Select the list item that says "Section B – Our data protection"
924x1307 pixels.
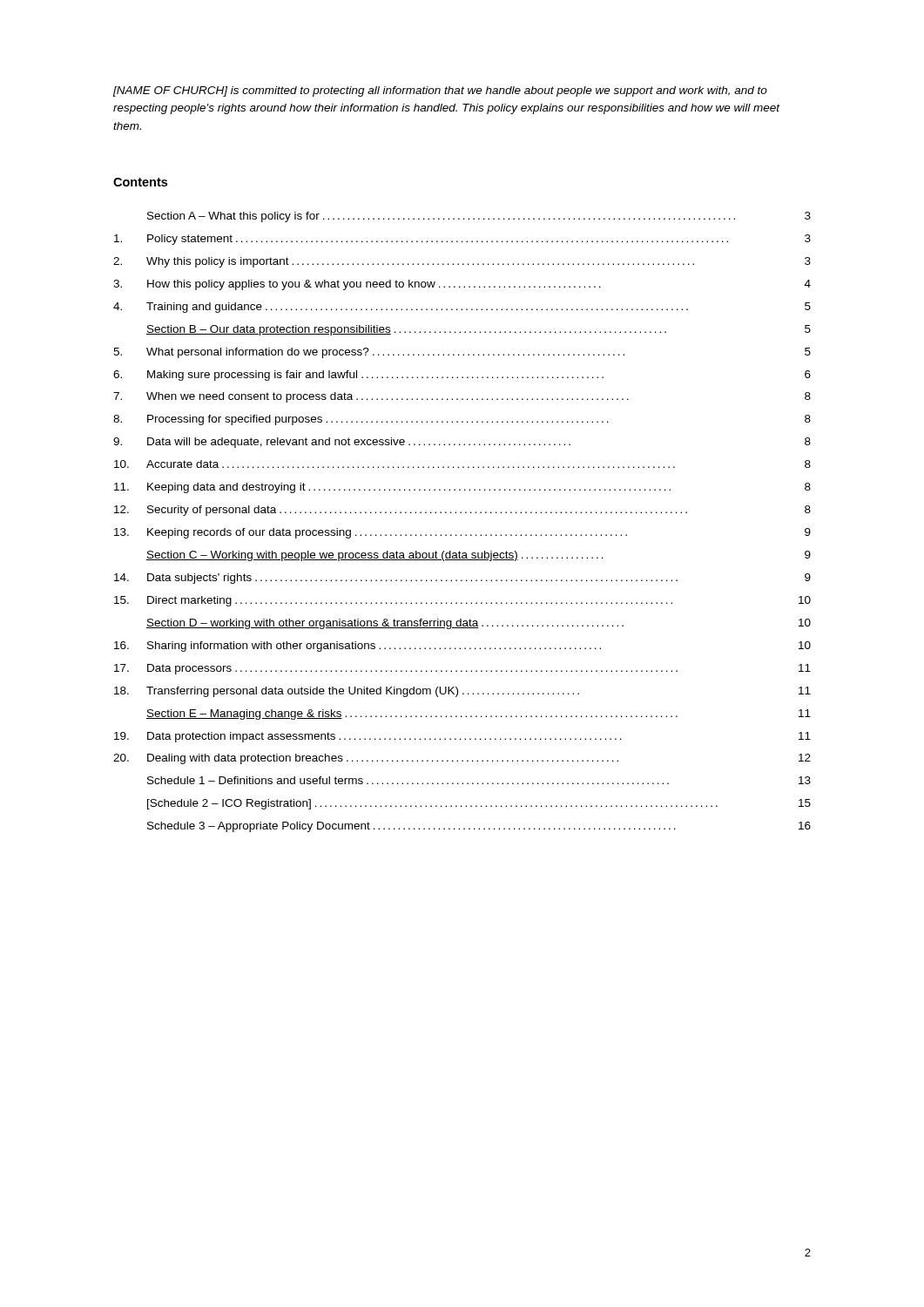(479, 329)
